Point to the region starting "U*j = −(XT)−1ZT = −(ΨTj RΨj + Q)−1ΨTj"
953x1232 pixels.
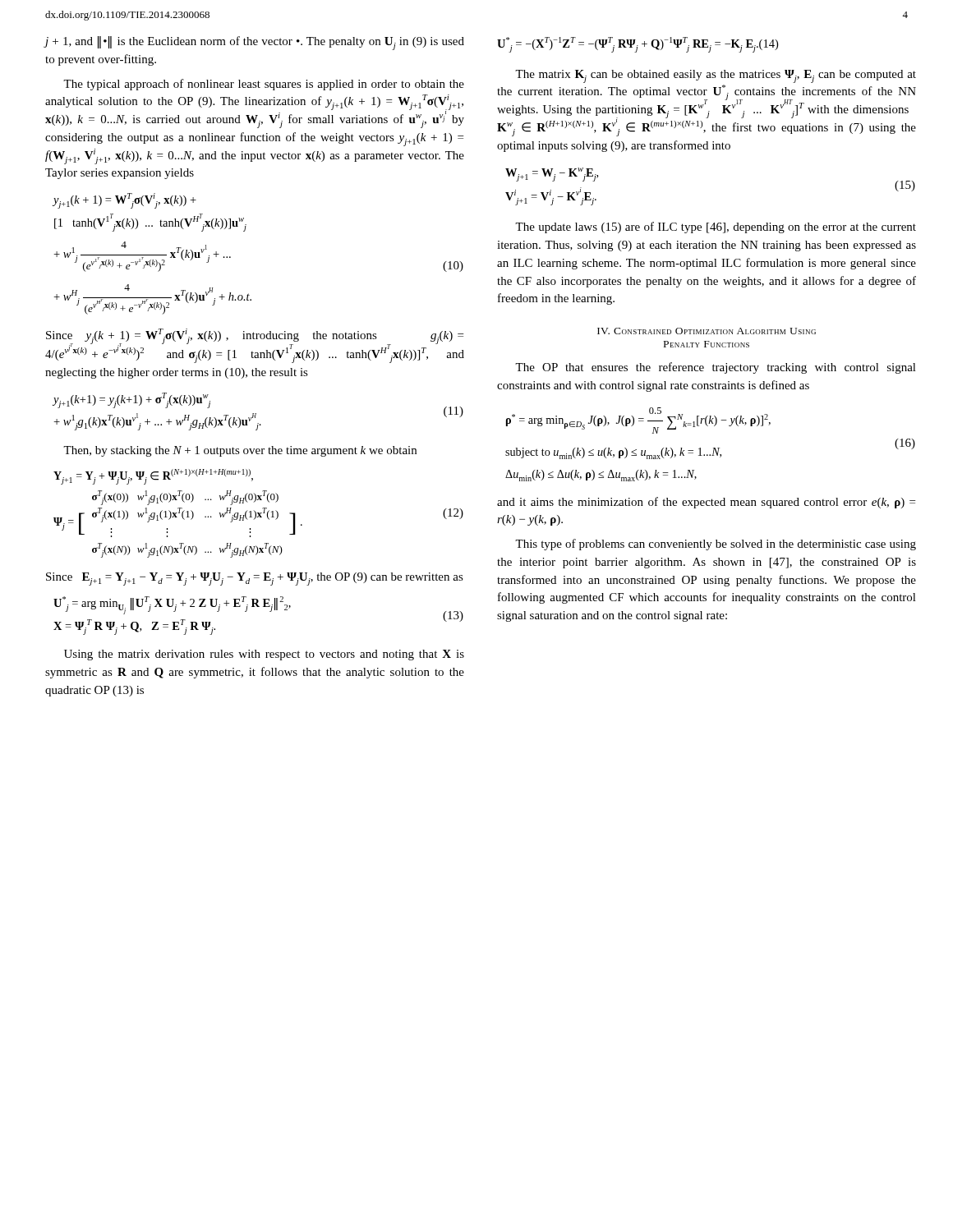pos(707,44)
